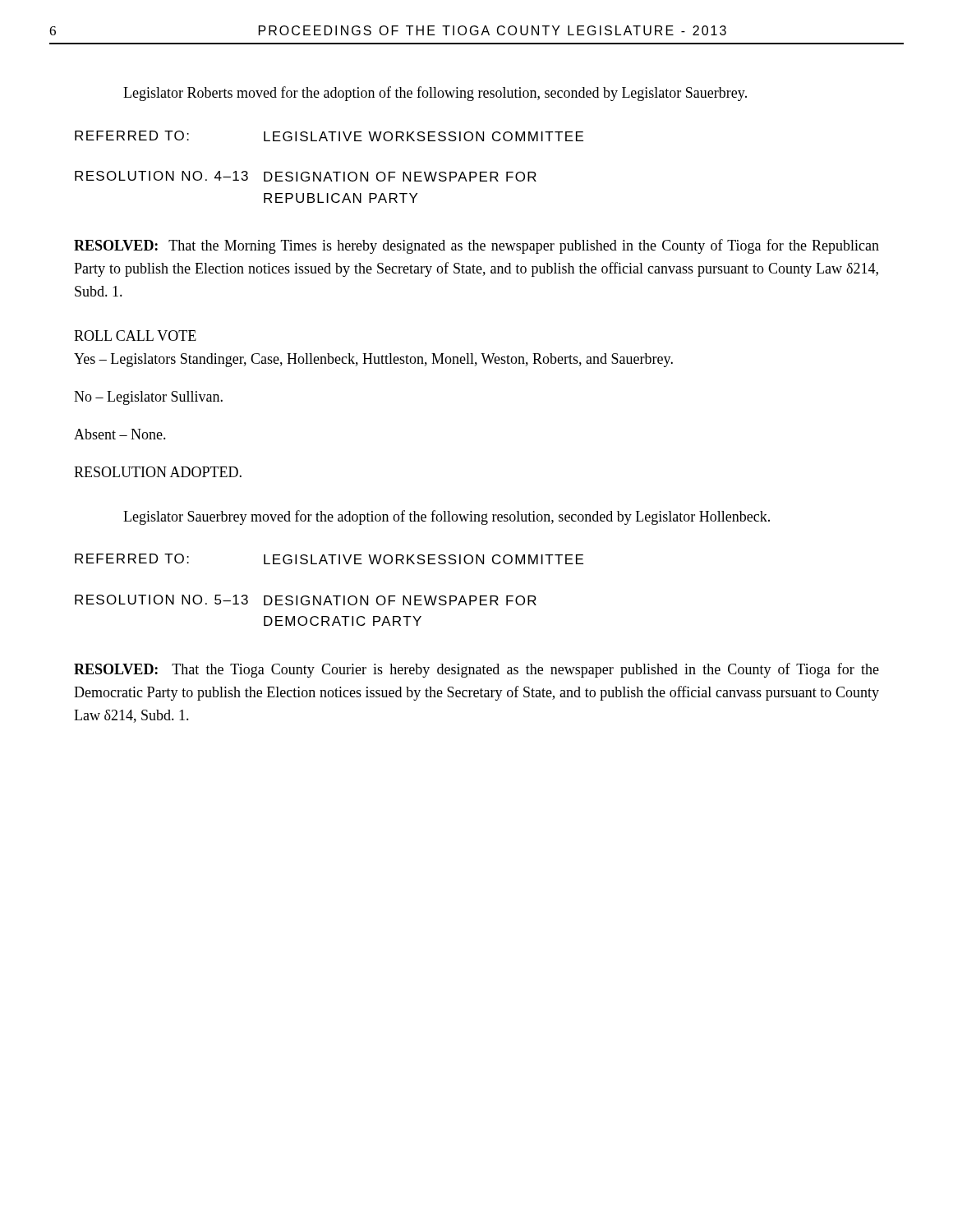The height and width of the screenshot is (1232, 953).
Task: Find "RESOLUTION ADOPTED." on this page
Action: point(158,472)
